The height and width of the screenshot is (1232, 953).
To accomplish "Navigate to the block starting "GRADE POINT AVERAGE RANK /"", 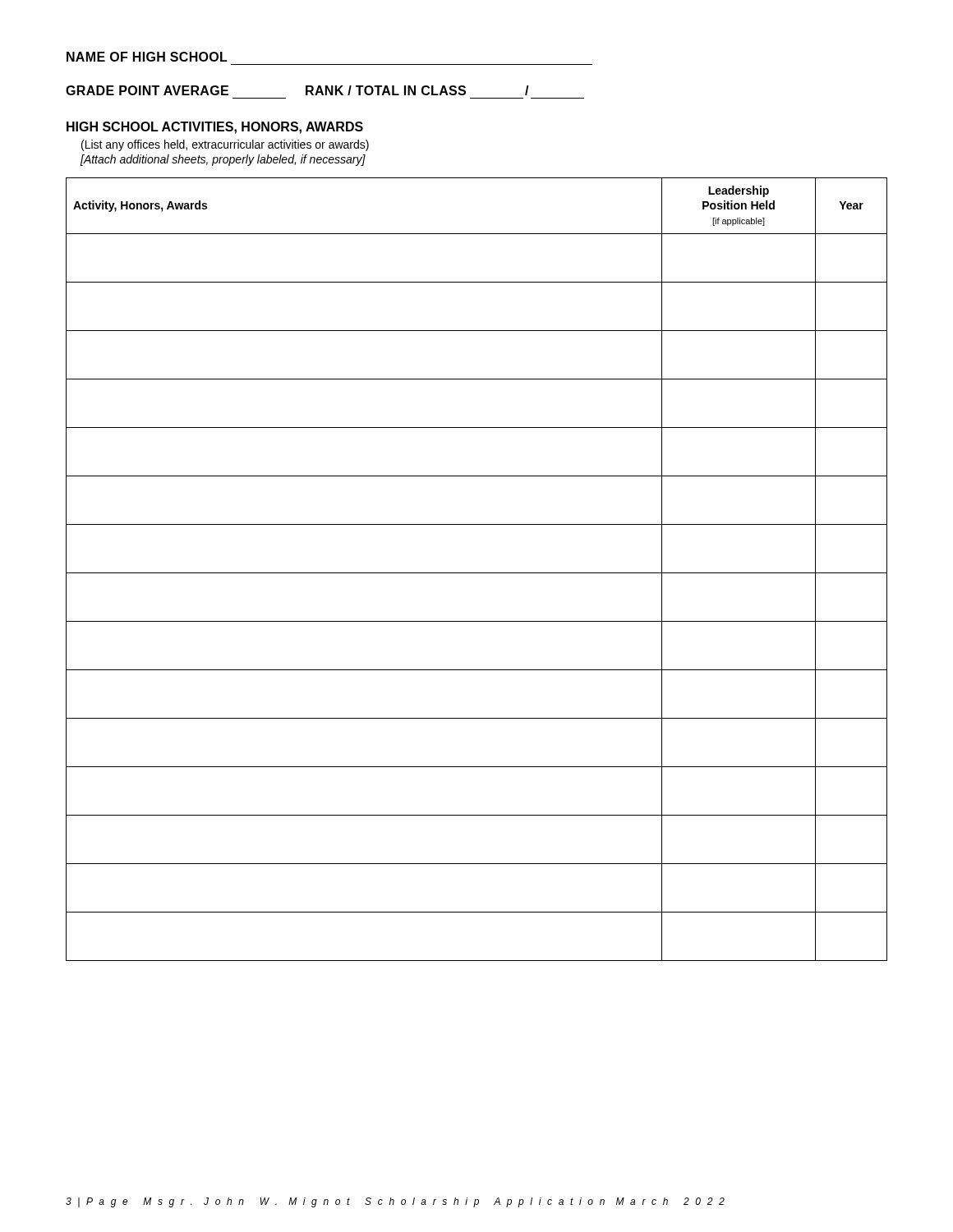I will 325,91.
